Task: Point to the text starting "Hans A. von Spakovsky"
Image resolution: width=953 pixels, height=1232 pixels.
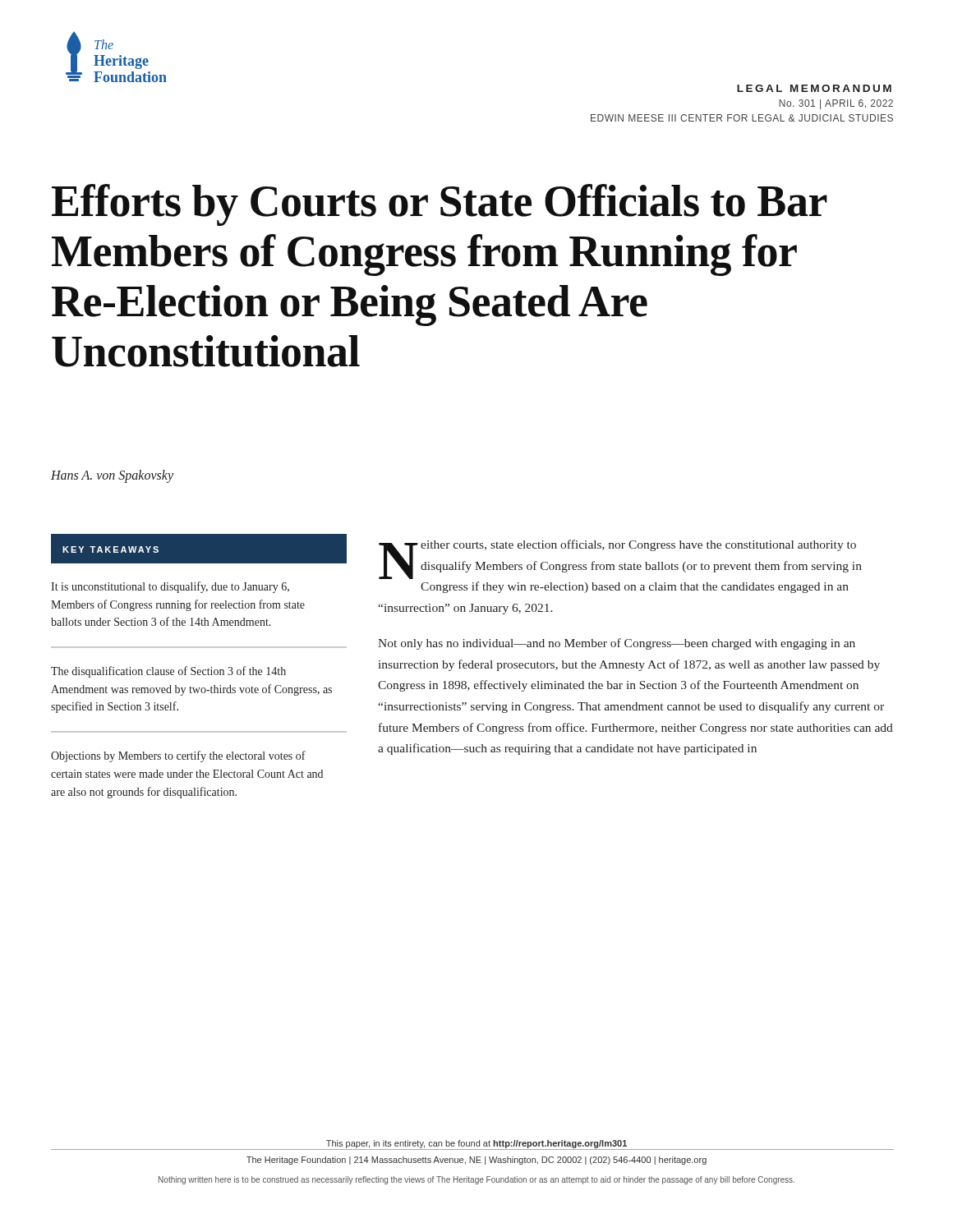Action: (112, 476)
